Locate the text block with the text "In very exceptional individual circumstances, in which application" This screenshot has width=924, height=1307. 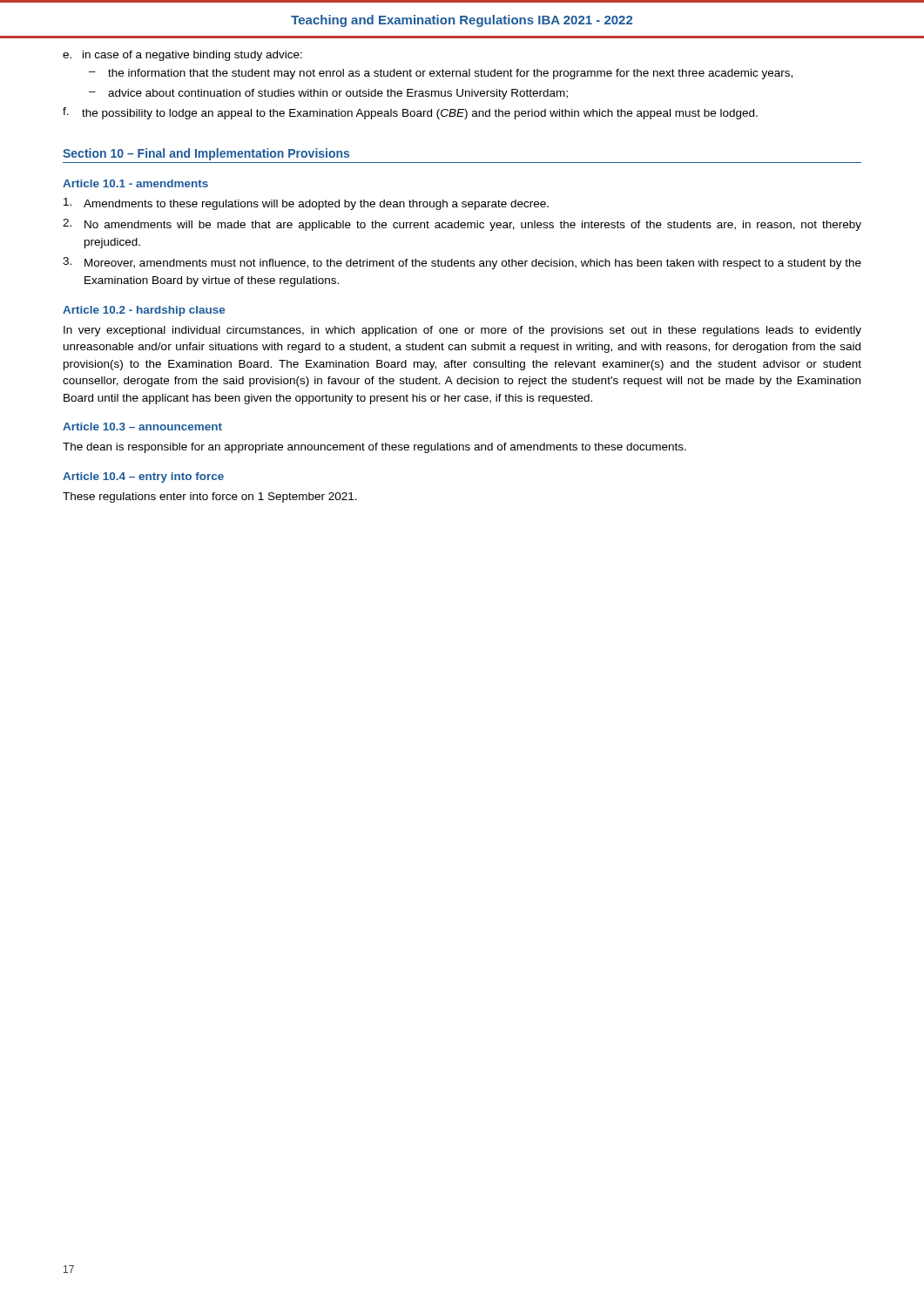462,363
